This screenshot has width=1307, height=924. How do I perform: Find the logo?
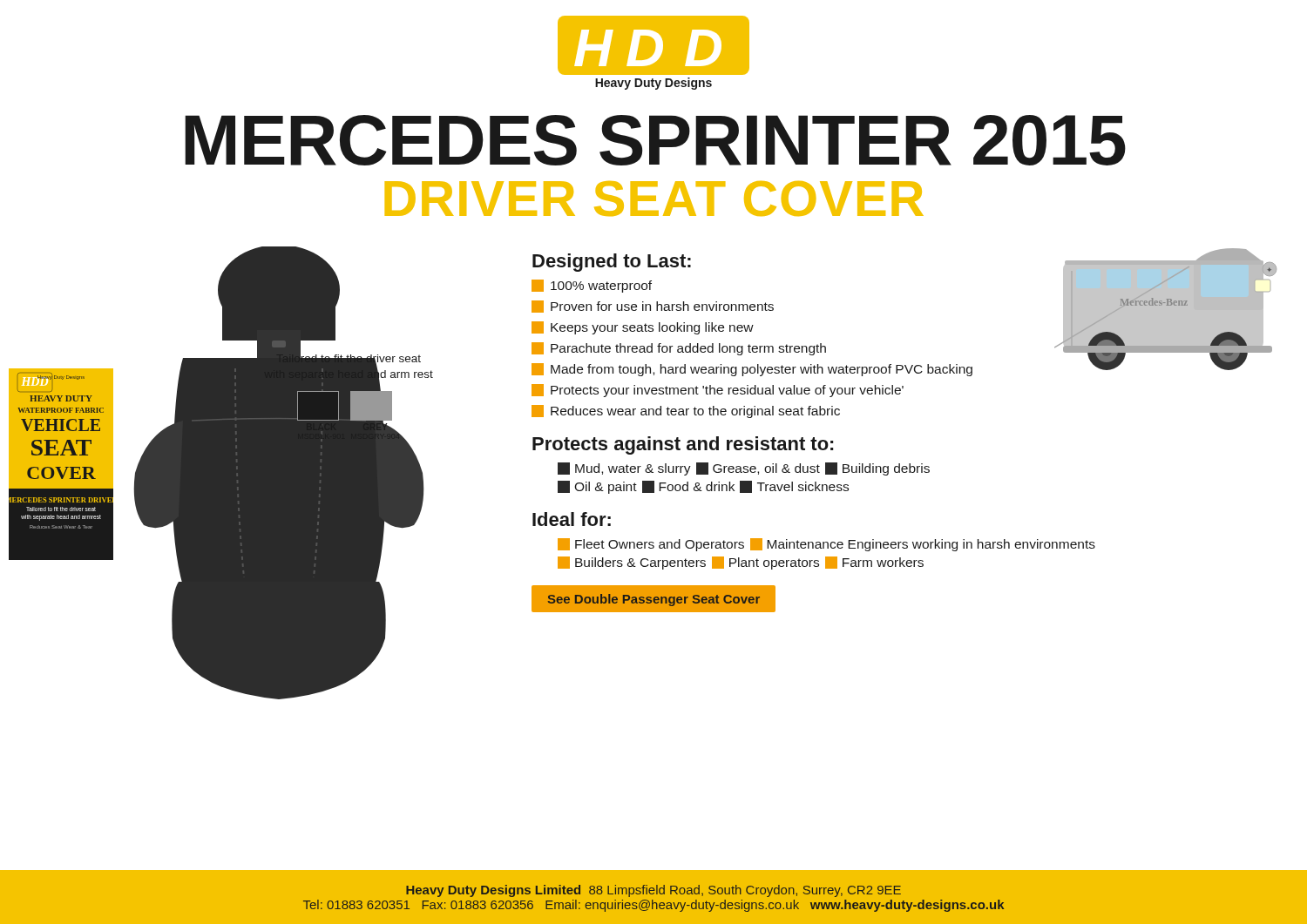(x=654, y=51)
